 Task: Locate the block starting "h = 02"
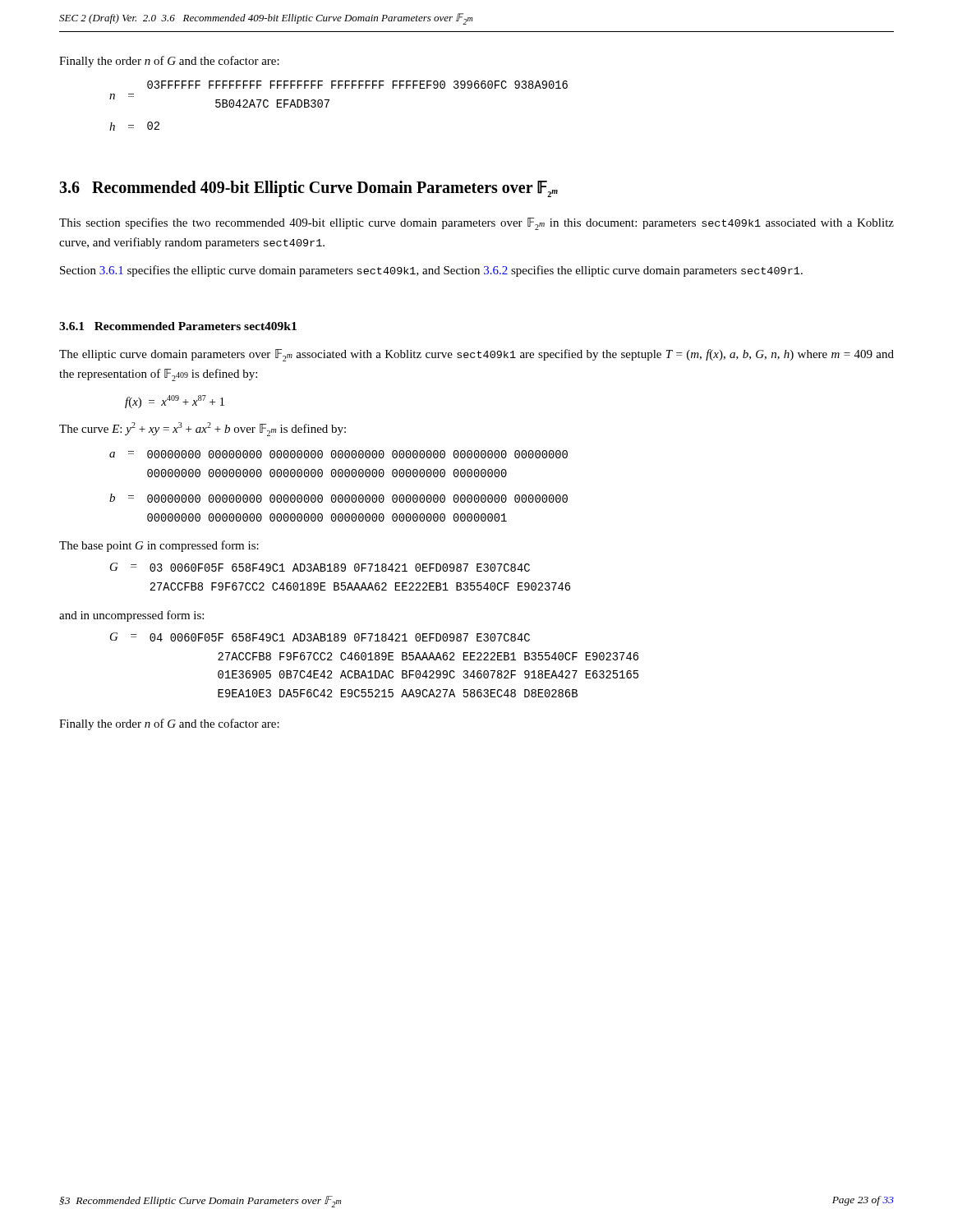pos(135,126)
